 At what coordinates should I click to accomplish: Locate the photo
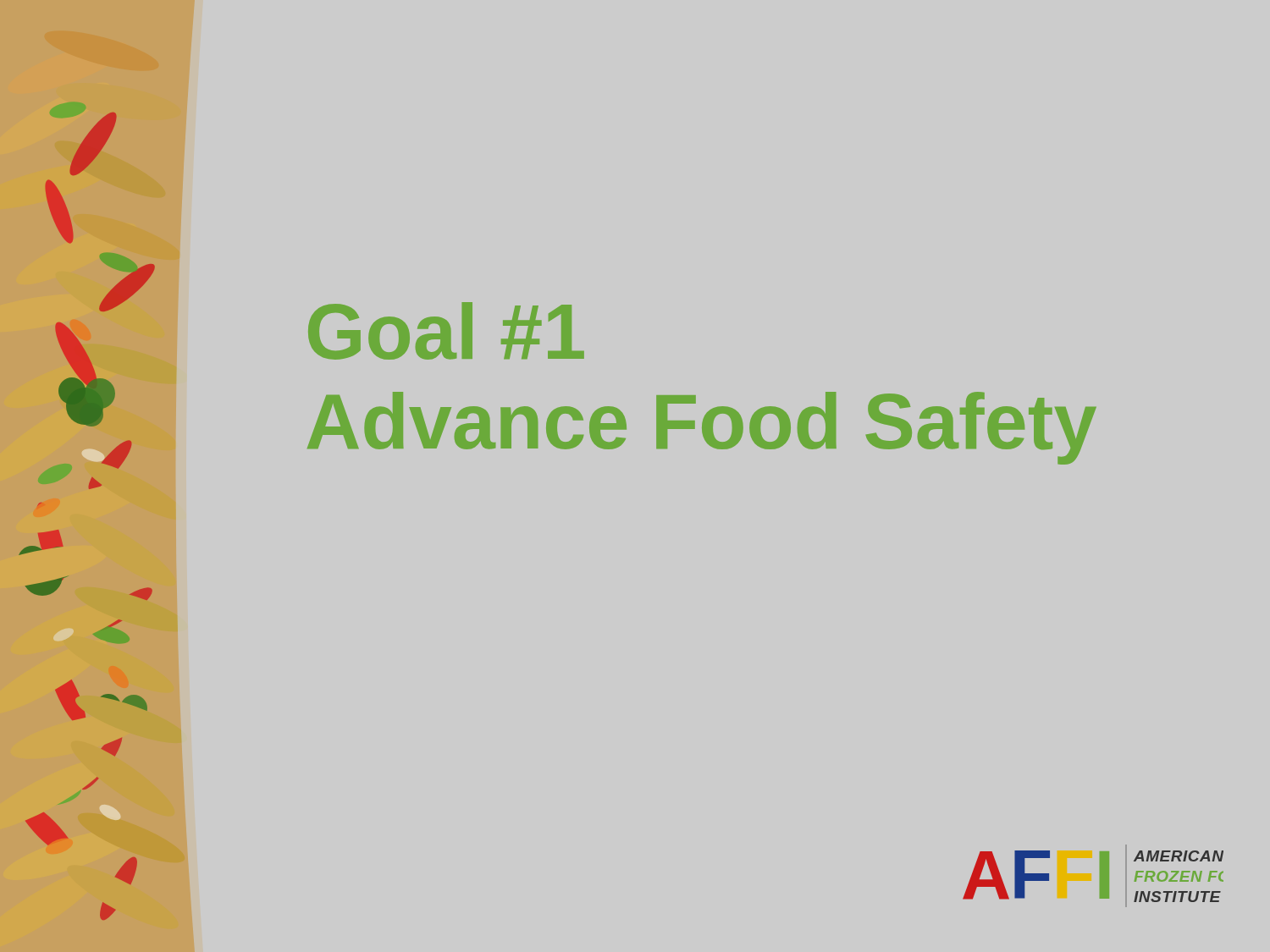(116, 476)
